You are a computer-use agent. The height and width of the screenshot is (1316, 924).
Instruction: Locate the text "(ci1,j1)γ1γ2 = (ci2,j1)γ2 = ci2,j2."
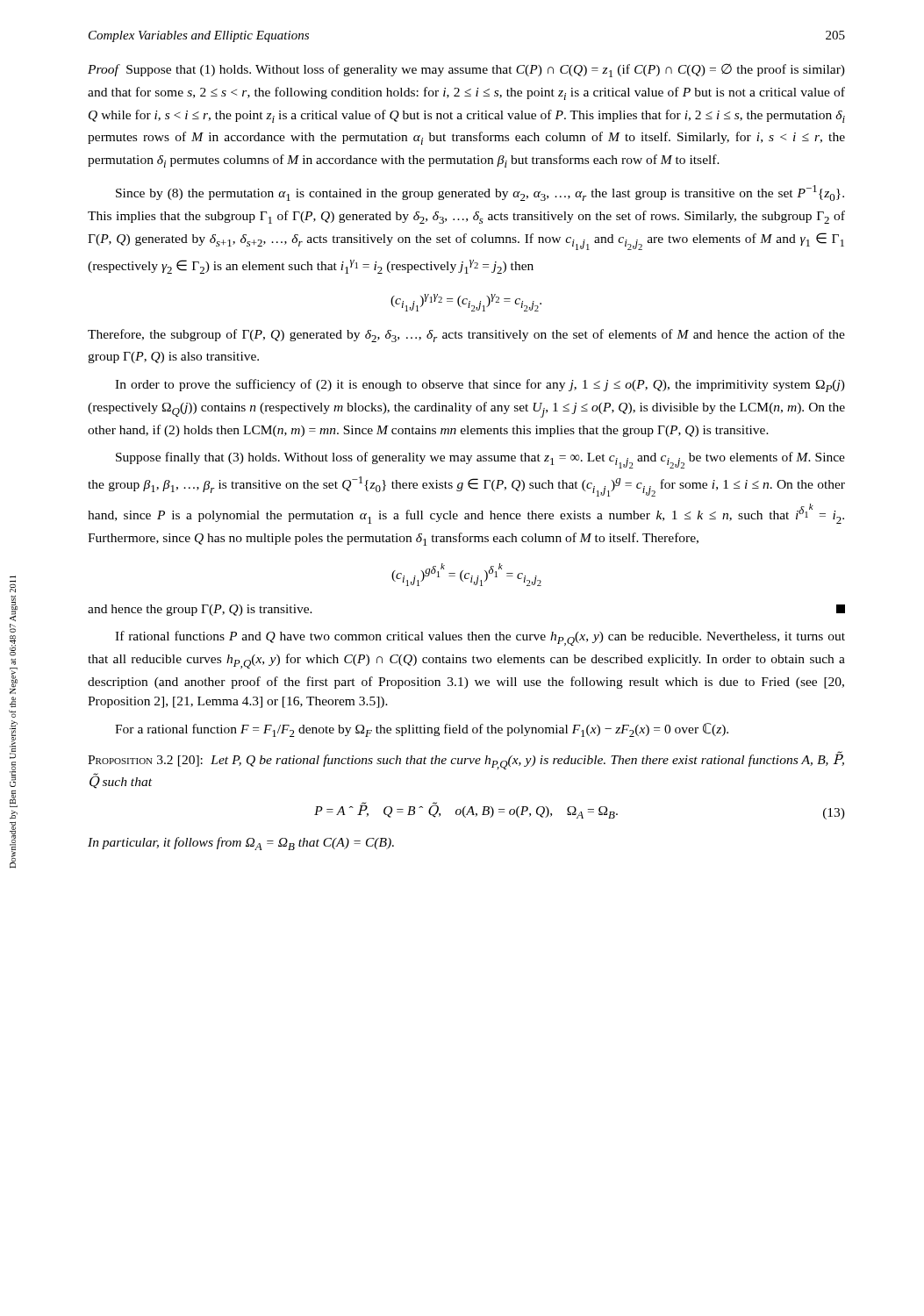(x=466, y=301)
